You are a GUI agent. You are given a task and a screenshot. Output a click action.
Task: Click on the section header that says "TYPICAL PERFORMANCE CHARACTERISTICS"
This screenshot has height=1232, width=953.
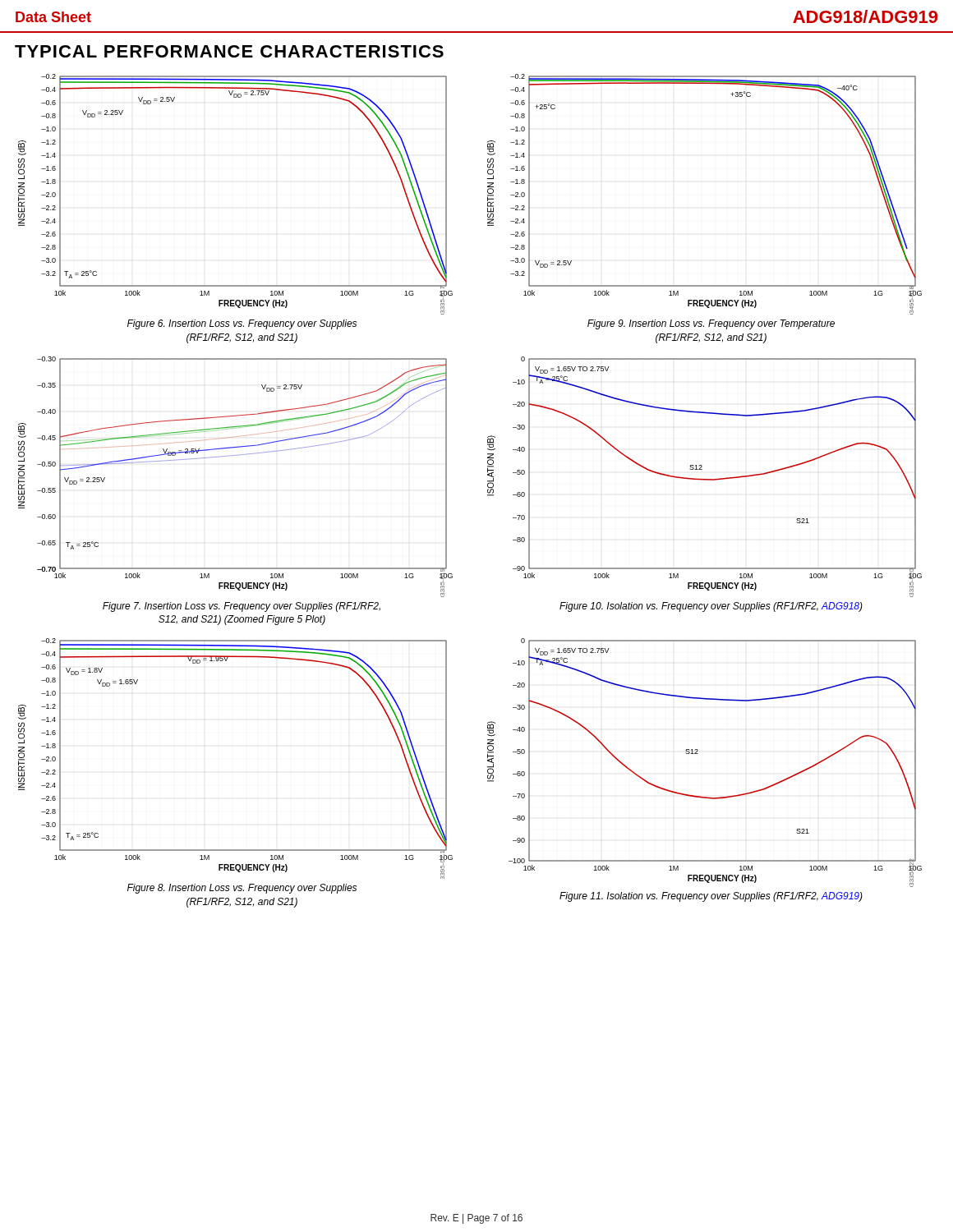pyautogui.click(x=230, y=51)
